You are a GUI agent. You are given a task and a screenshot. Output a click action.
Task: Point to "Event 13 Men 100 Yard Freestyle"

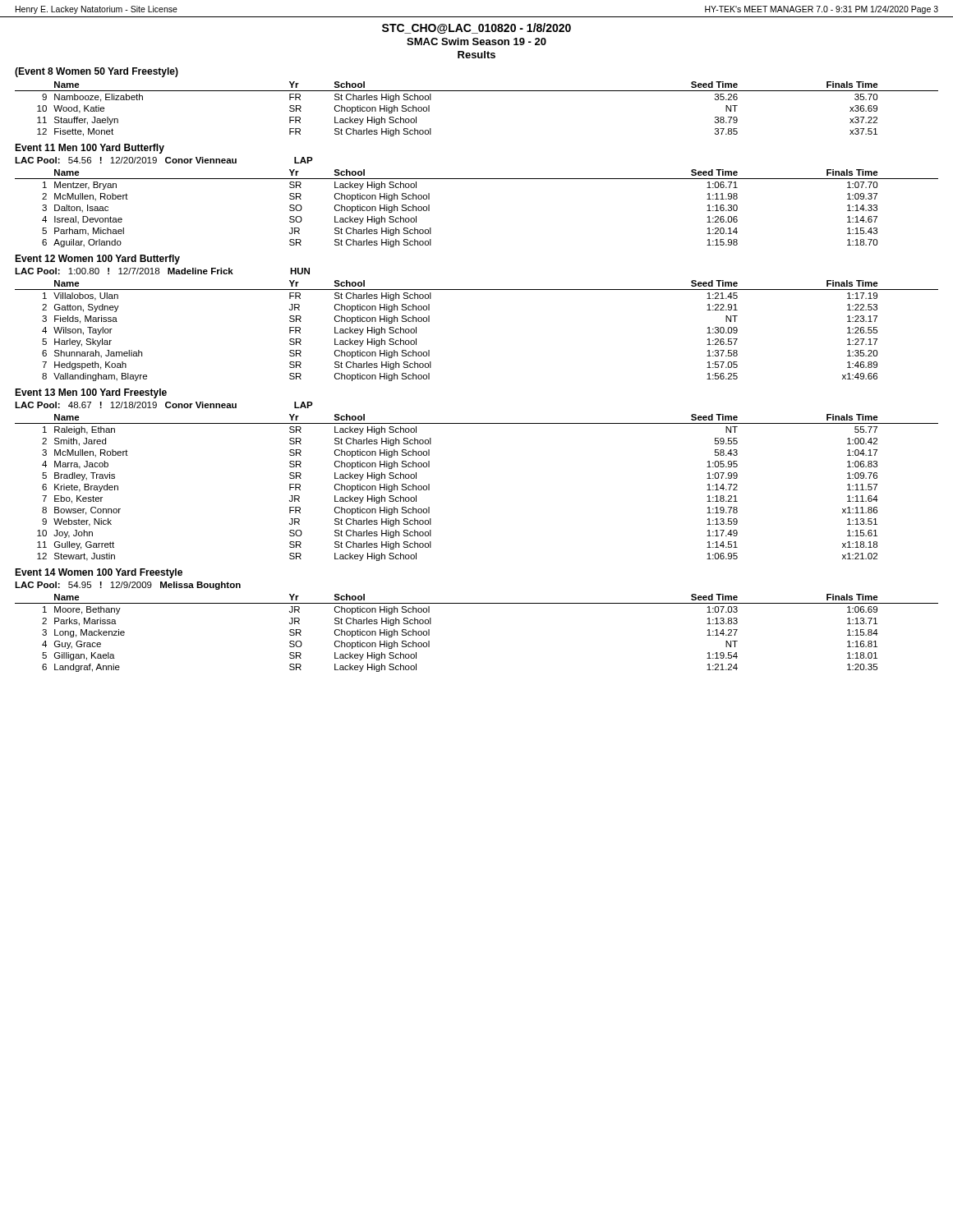tap(91, 393)
